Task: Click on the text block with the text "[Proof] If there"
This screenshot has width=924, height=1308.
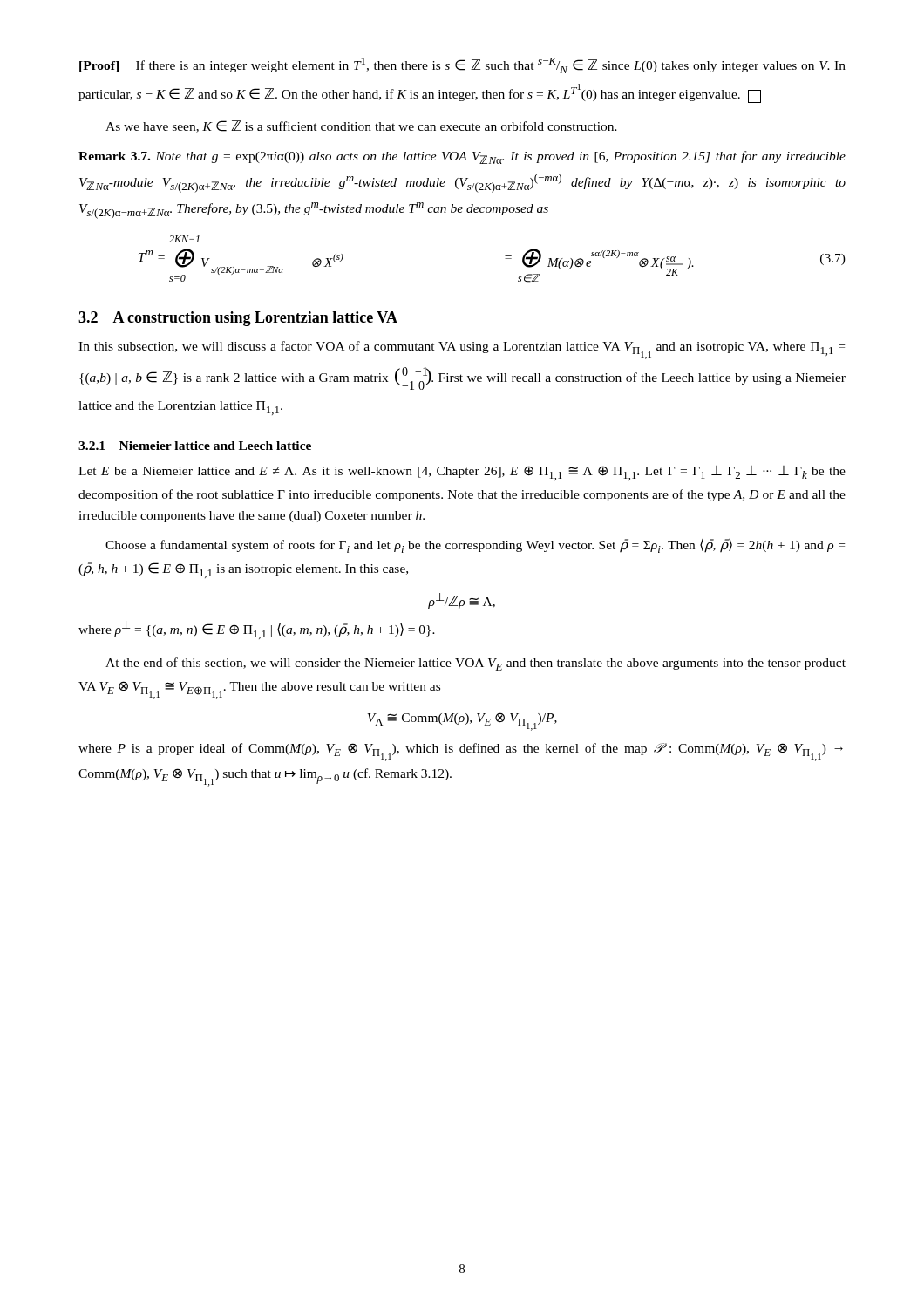Action: [462, 79]
